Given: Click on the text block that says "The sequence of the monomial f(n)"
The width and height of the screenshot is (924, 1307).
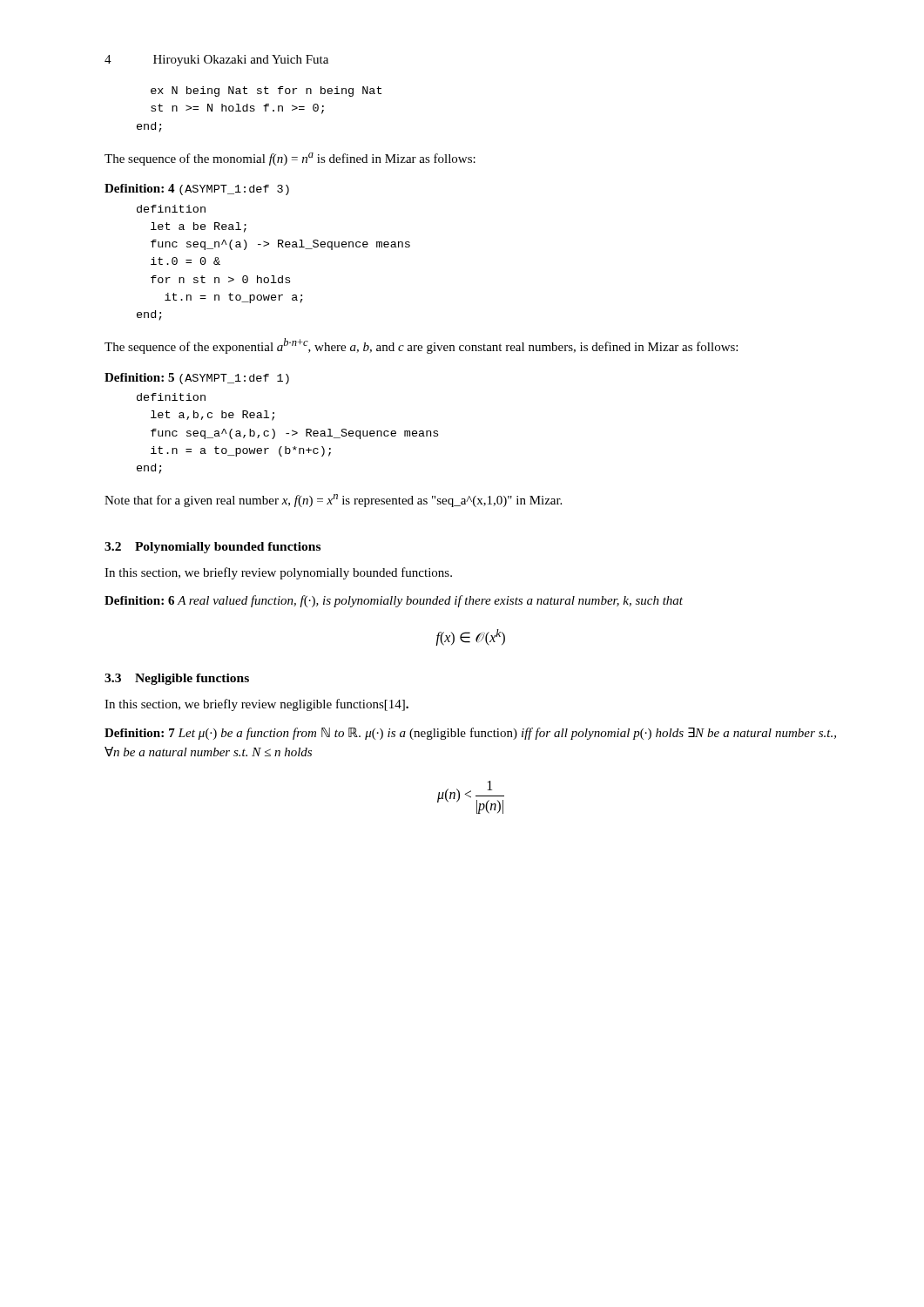Looking at the screenshot, I should click(471, 157).
